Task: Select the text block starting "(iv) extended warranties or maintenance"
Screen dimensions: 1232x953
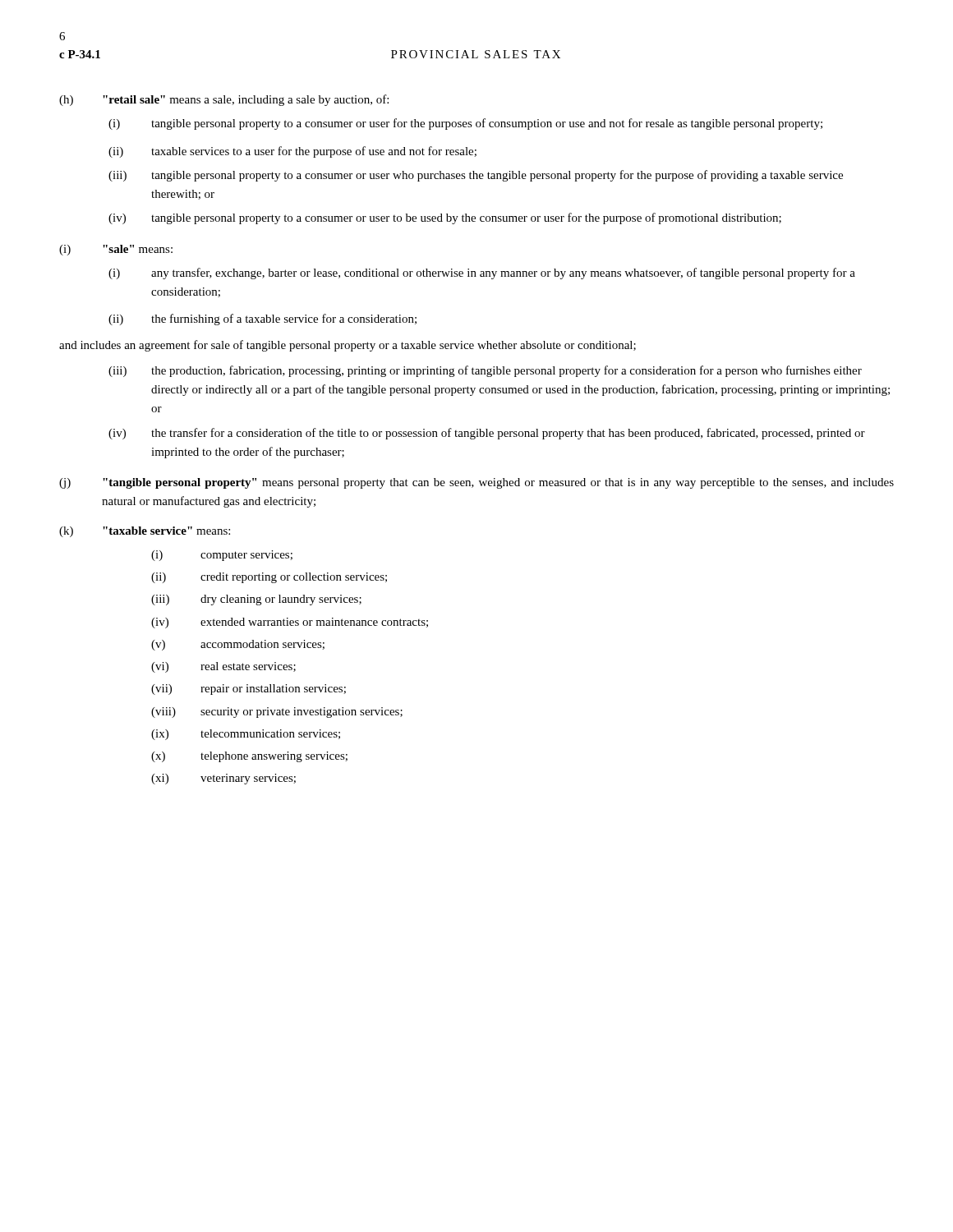Action: click(x=290, y=623)
